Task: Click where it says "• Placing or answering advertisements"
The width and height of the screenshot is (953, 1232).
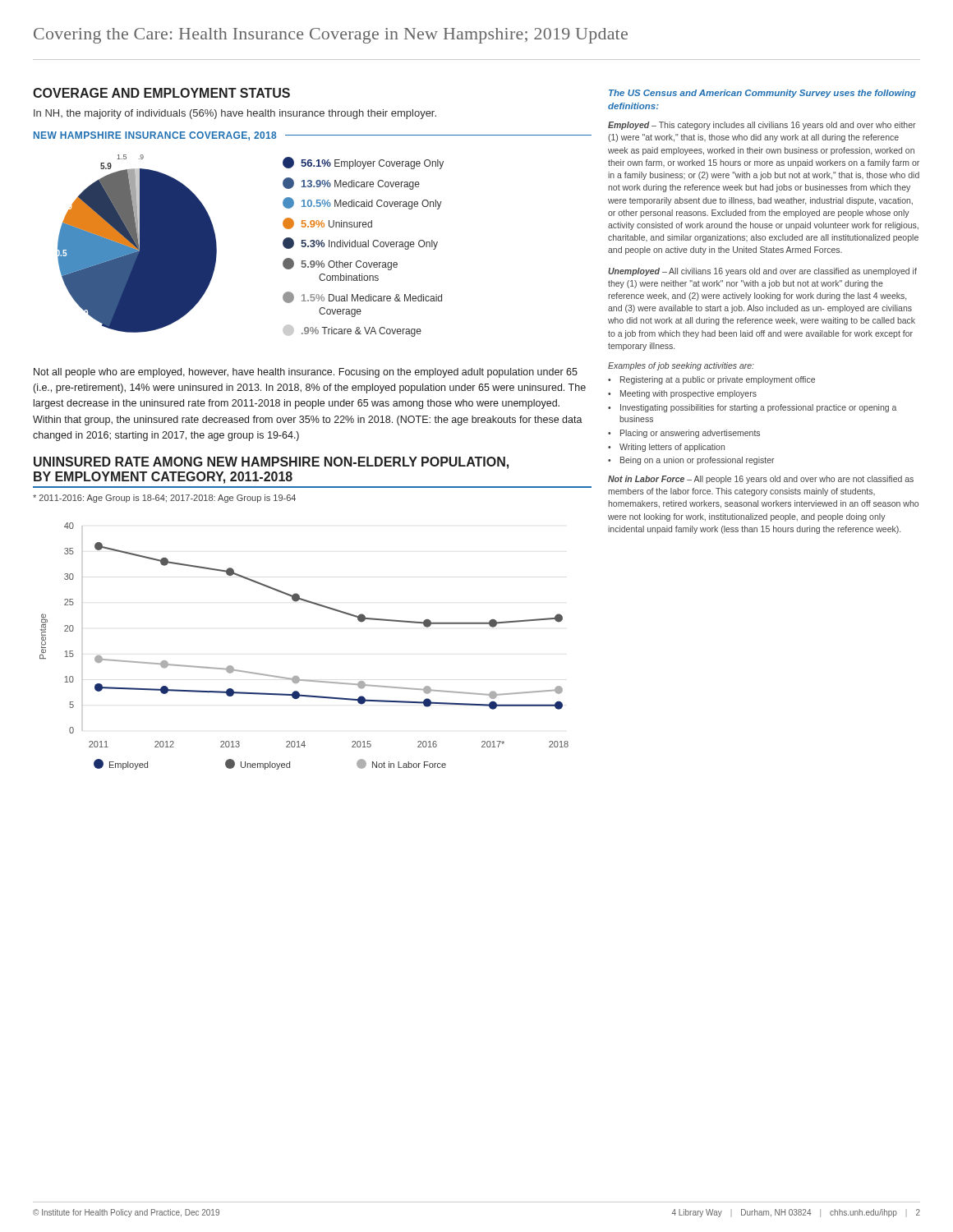Action: pos(684,433)
